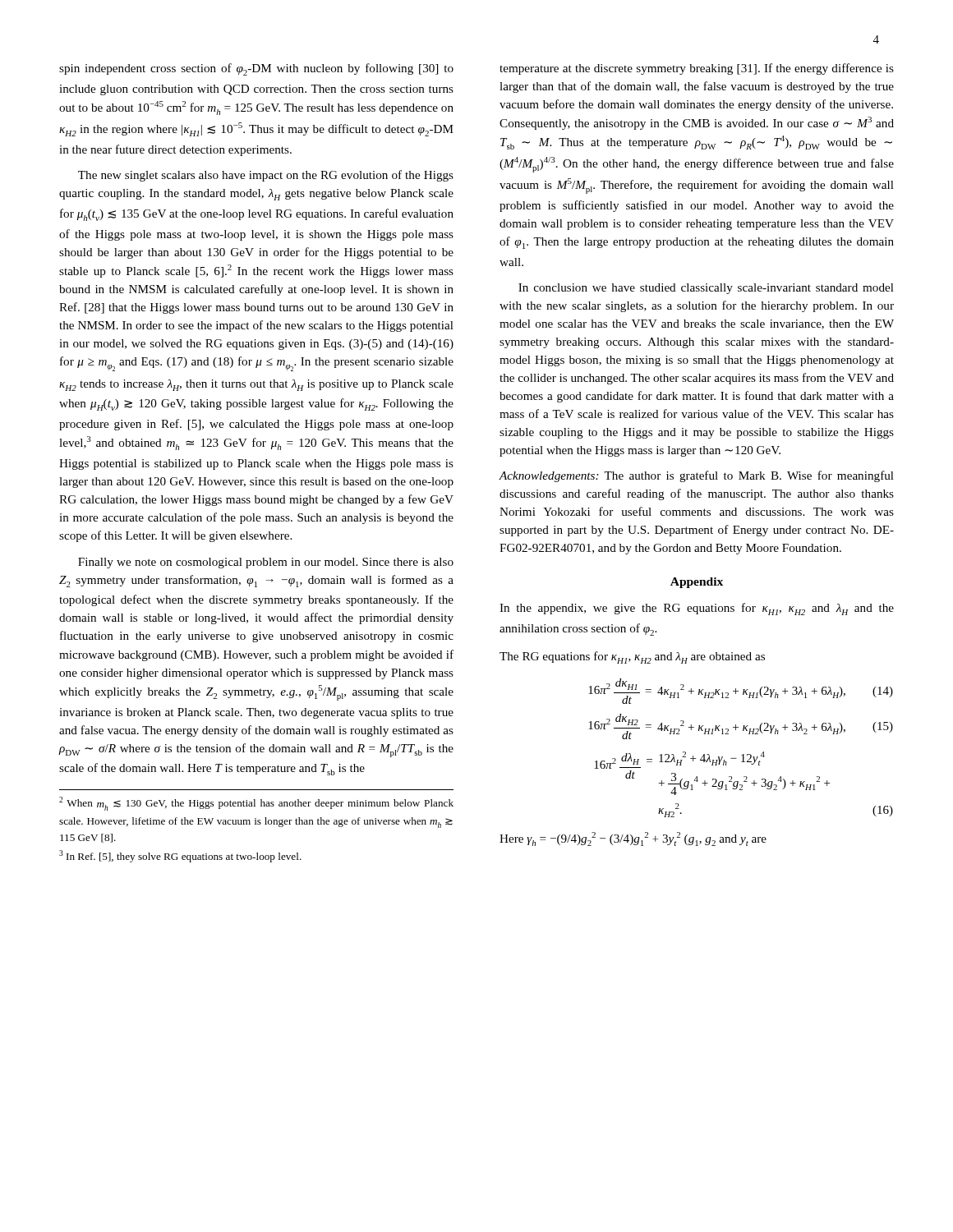This screenshot has width=953, height=1232.
Task: Locate the region starting "In conclusion we have studied"
Action: pos(697,369)
